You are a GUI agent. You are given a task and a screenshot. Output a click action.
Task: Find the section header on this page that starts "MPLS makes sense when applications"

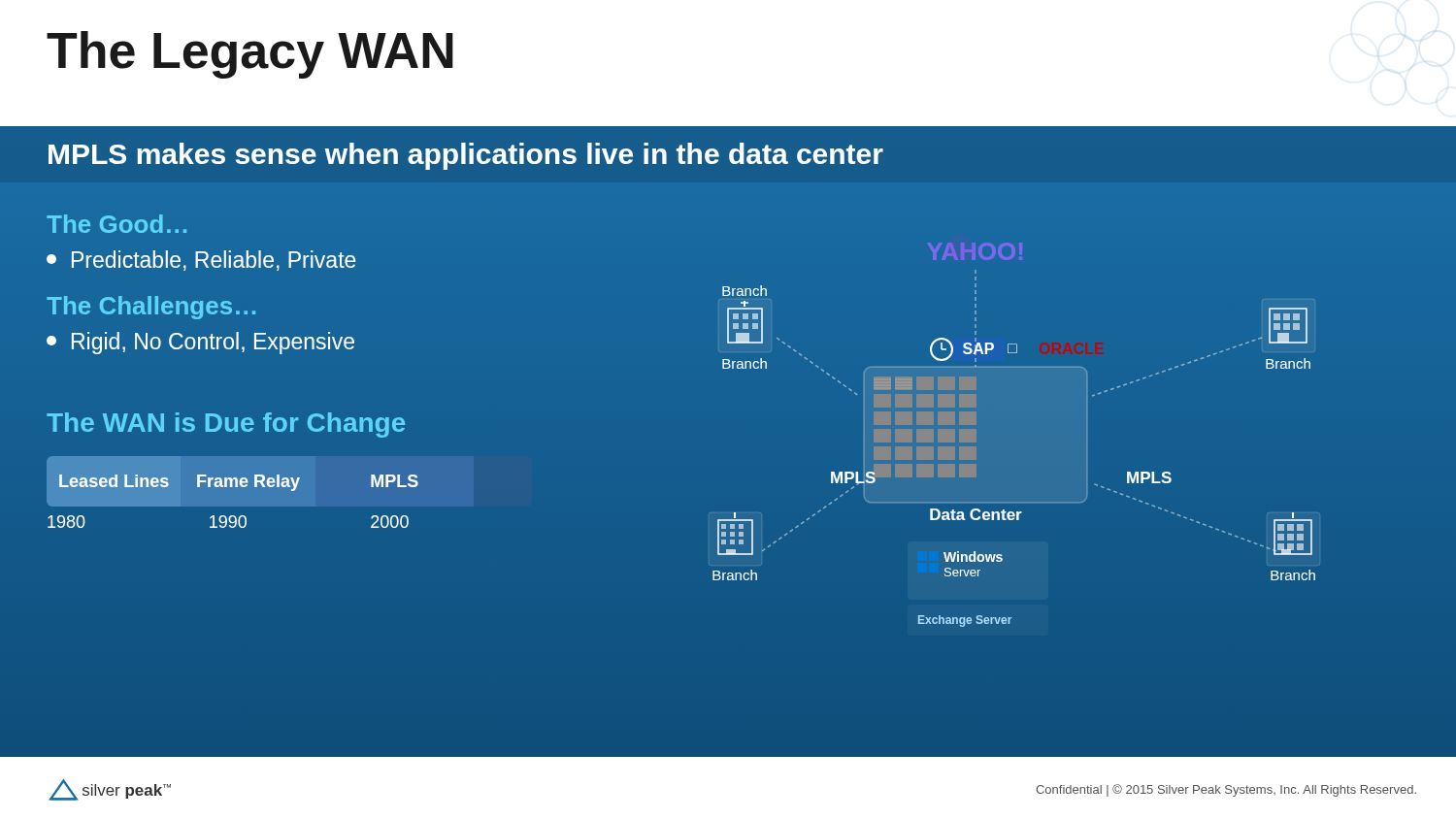pos(465,154)
